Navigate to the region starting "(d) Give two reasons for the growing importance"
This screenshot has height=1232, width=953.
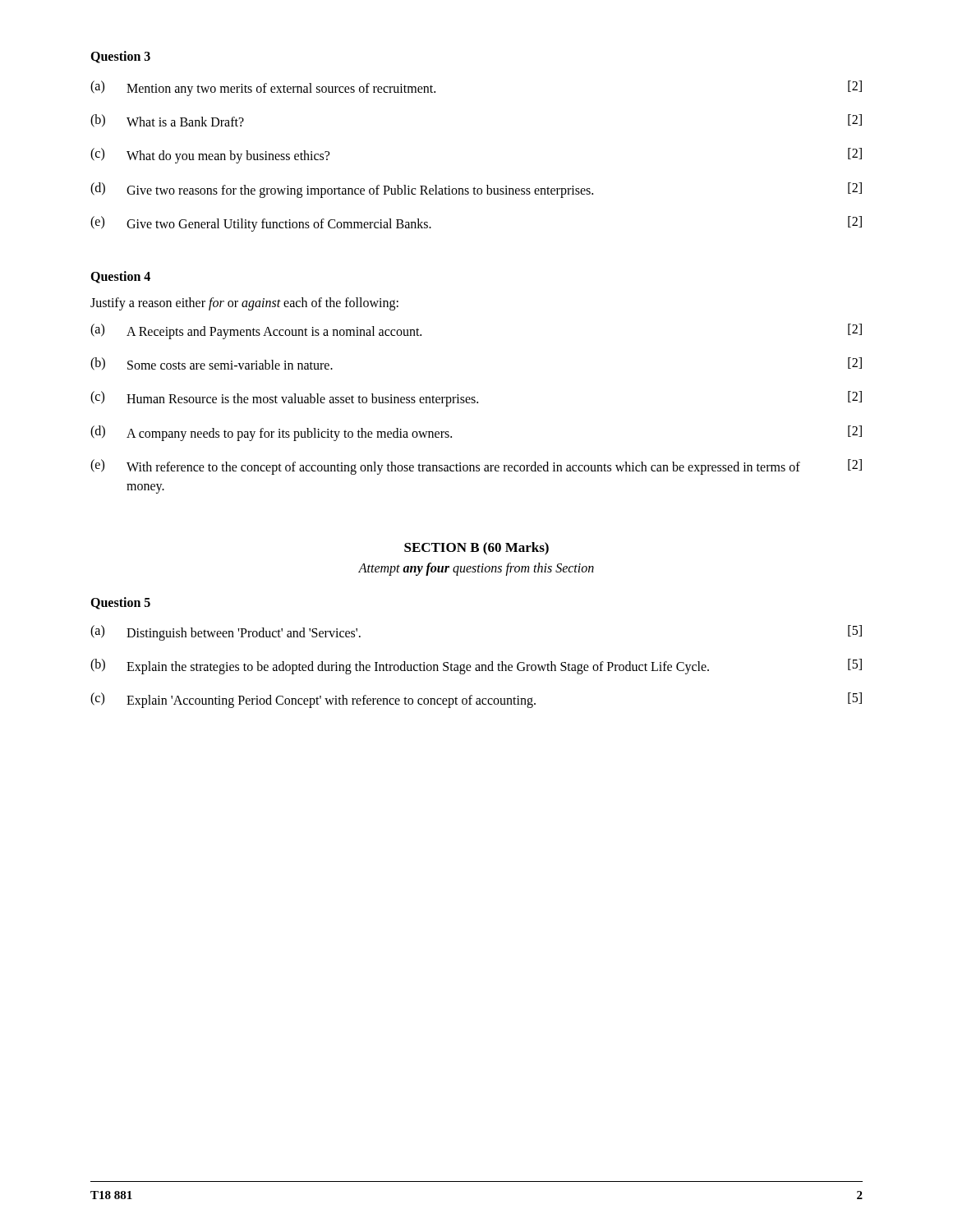[476, 190]
